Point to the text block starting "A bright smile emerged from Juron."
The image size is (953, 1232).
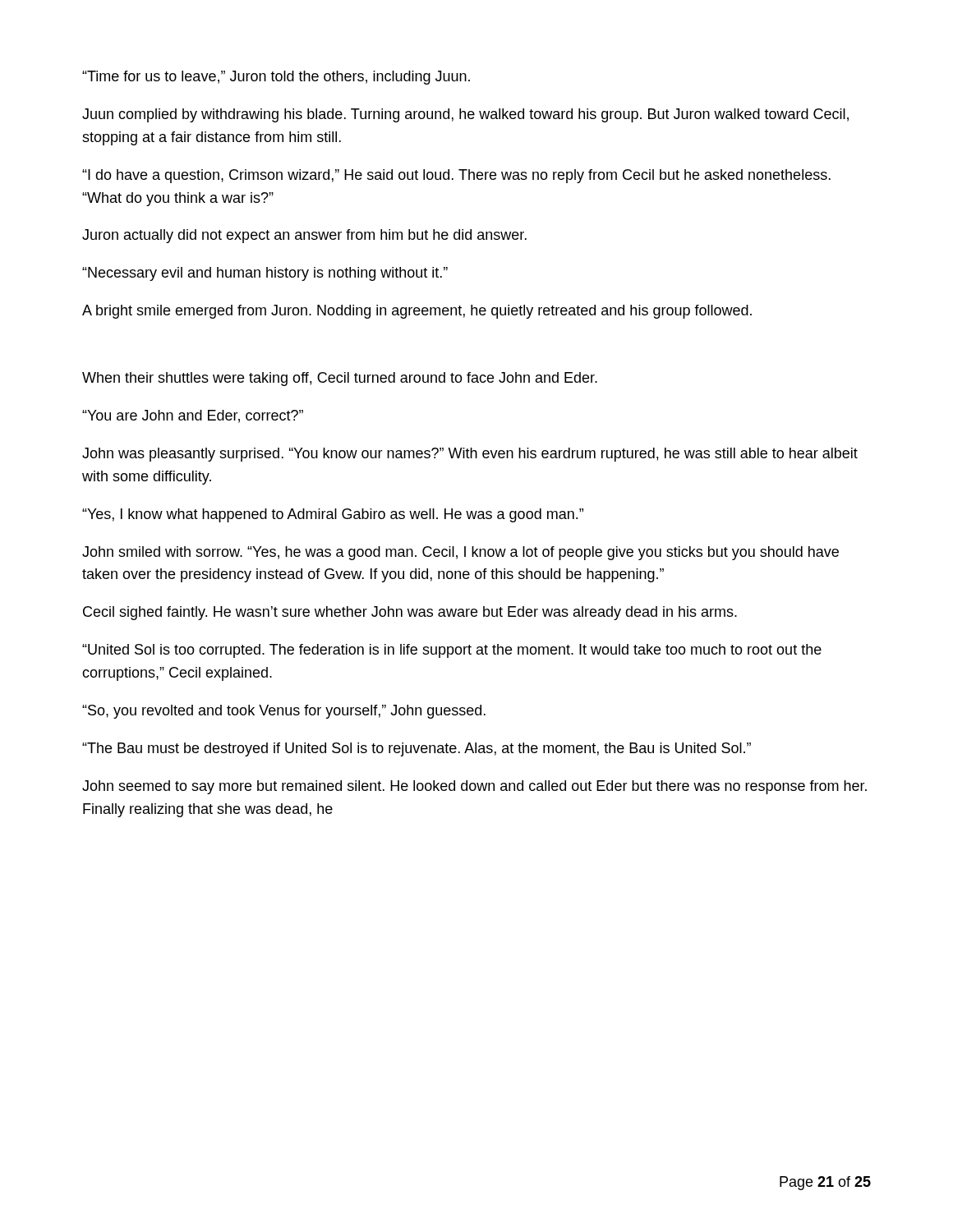[418, 311]
